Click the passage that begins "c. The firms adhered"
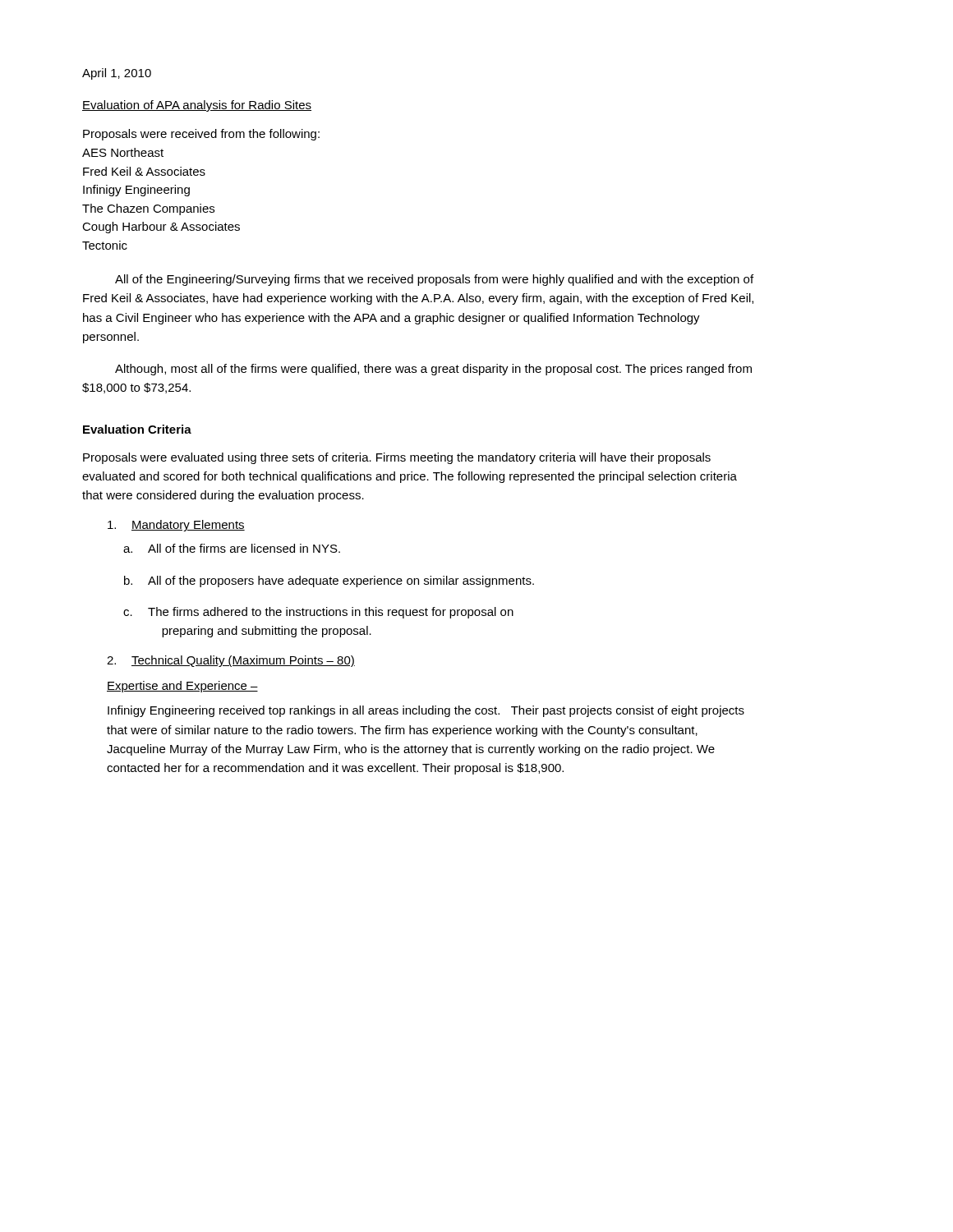 pyautogui.click(x=318, y=622)
